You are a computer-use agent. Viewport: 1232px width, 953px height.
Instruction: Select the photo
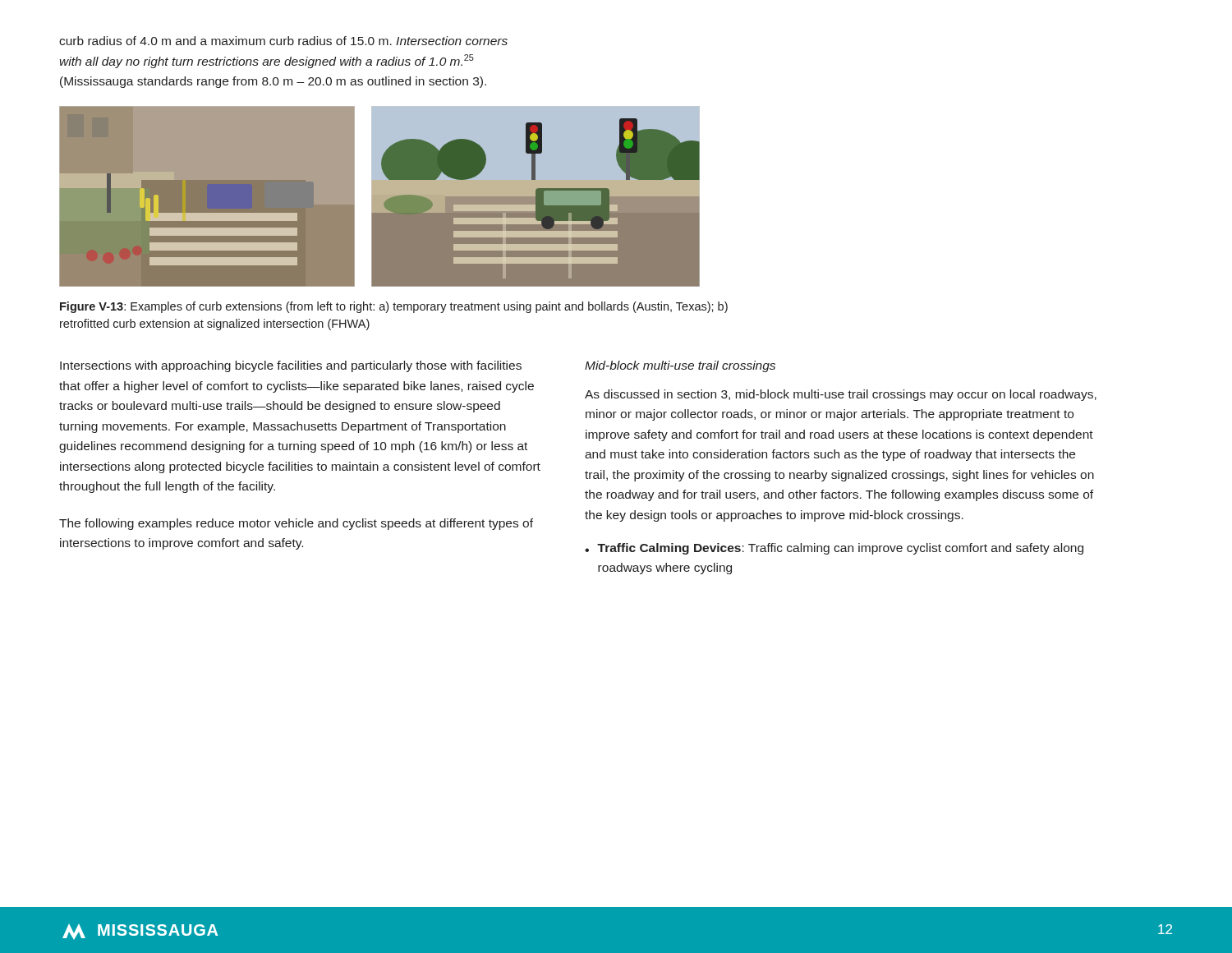tap(379, 197)
